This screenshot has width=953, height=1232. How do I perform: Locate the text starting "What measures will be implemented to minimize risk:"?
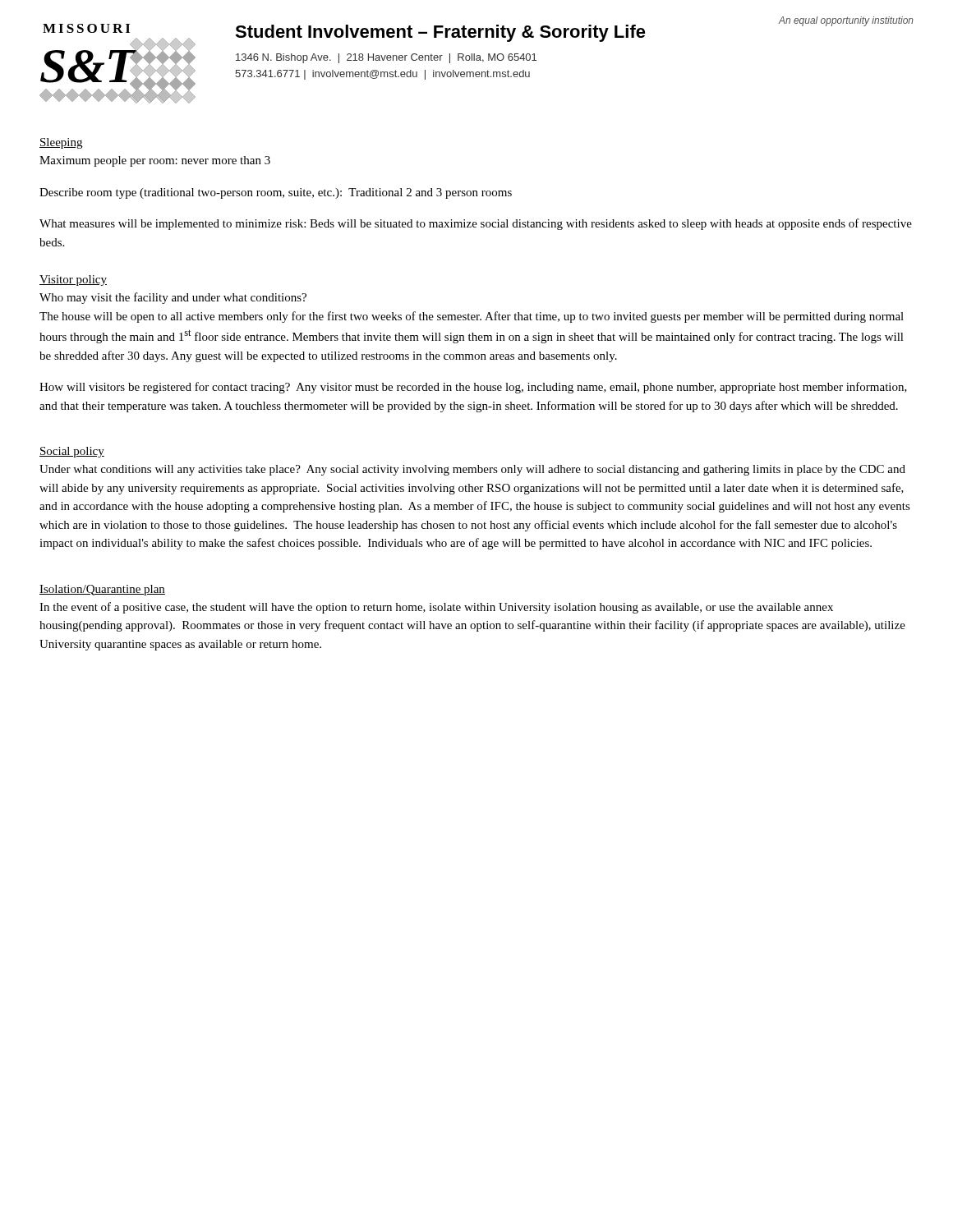tap(476, 233)
